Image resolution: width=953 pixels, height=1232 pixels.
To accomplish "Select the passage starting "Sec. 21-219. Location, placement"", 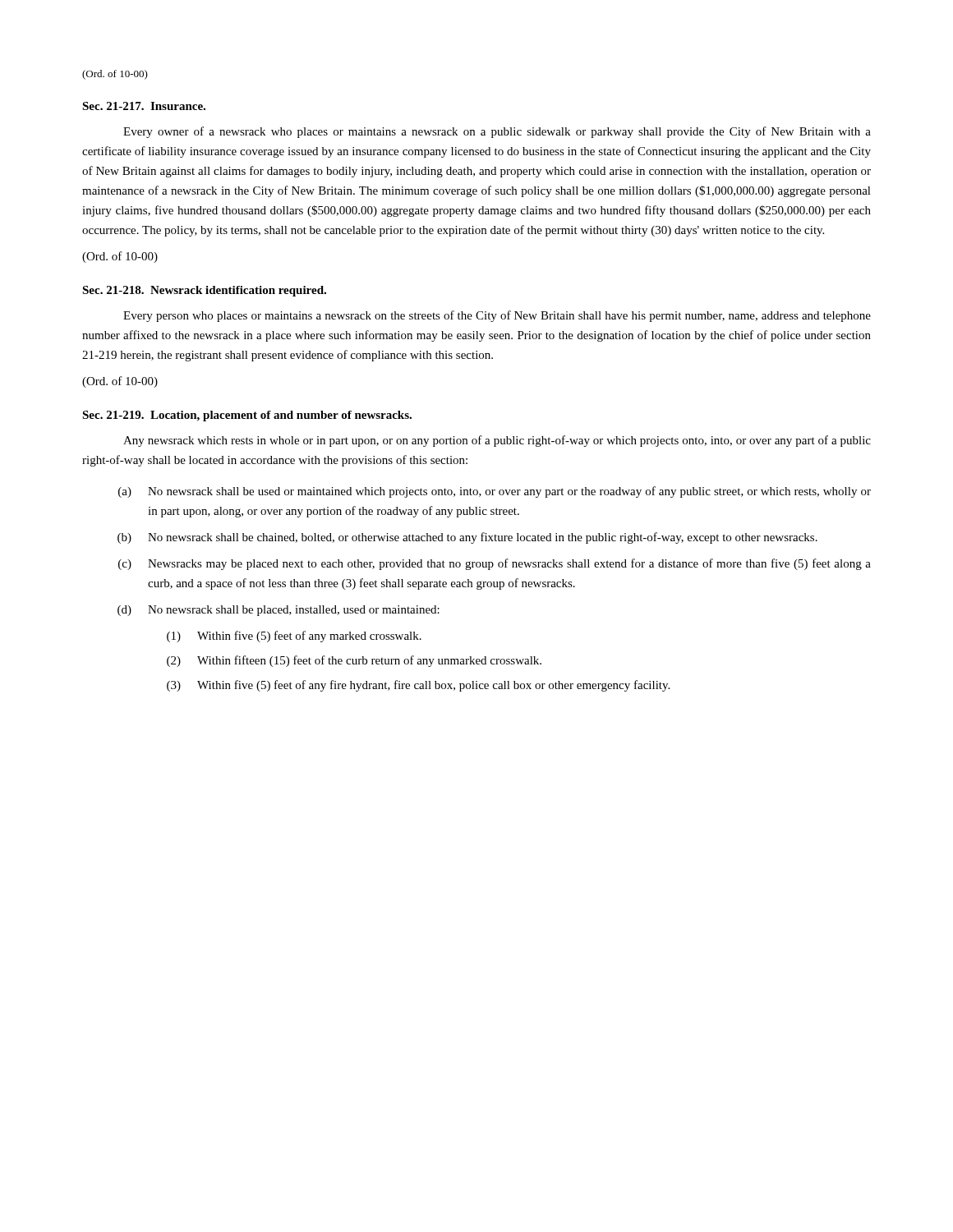I will (247, 415).
